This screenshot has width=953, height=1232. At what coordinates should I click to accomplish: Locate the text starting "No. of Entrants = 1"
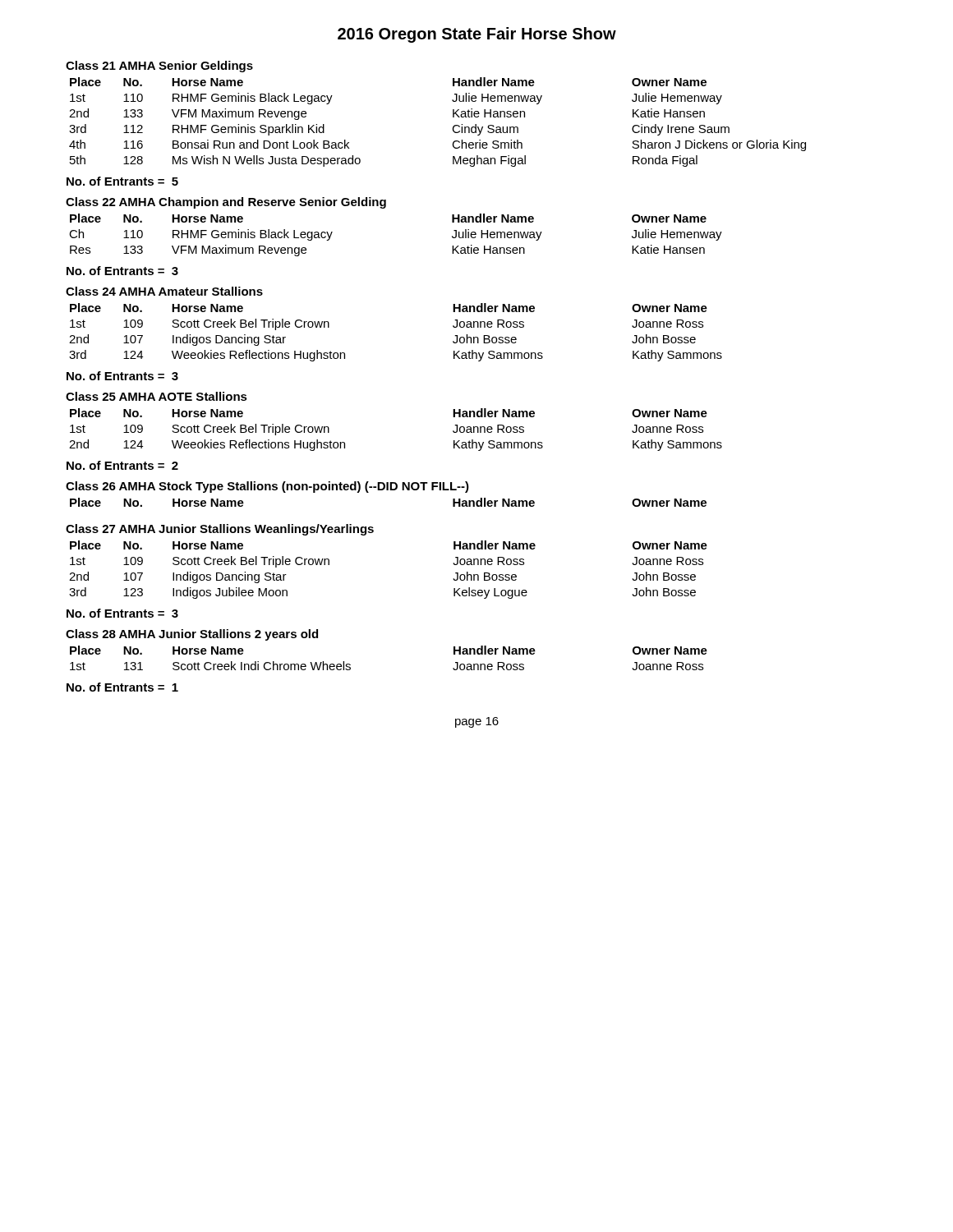(x=122, y=687)
